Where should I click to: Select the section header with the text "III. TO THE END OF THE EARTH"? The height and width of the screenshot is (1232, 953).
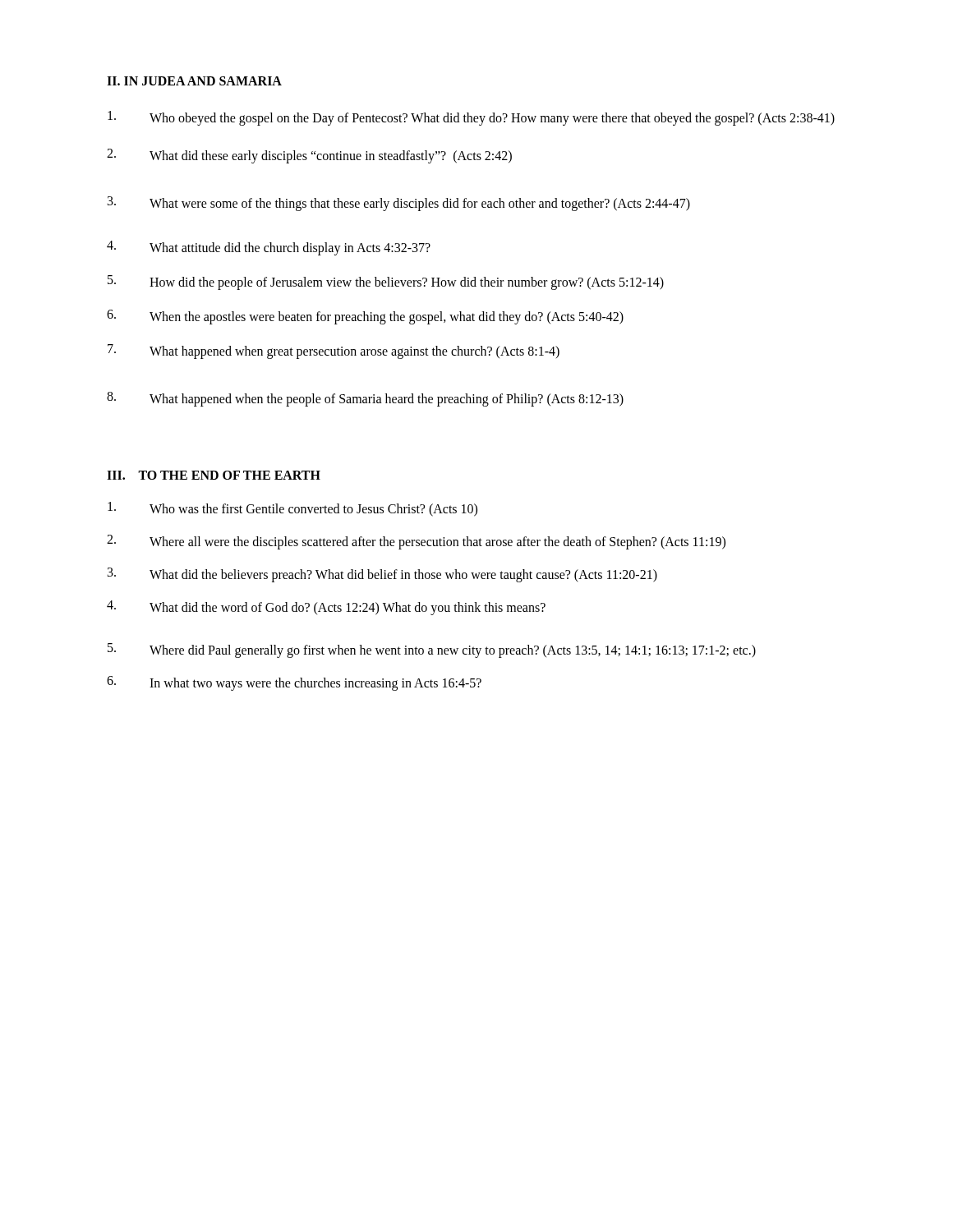tap(214, 475)
